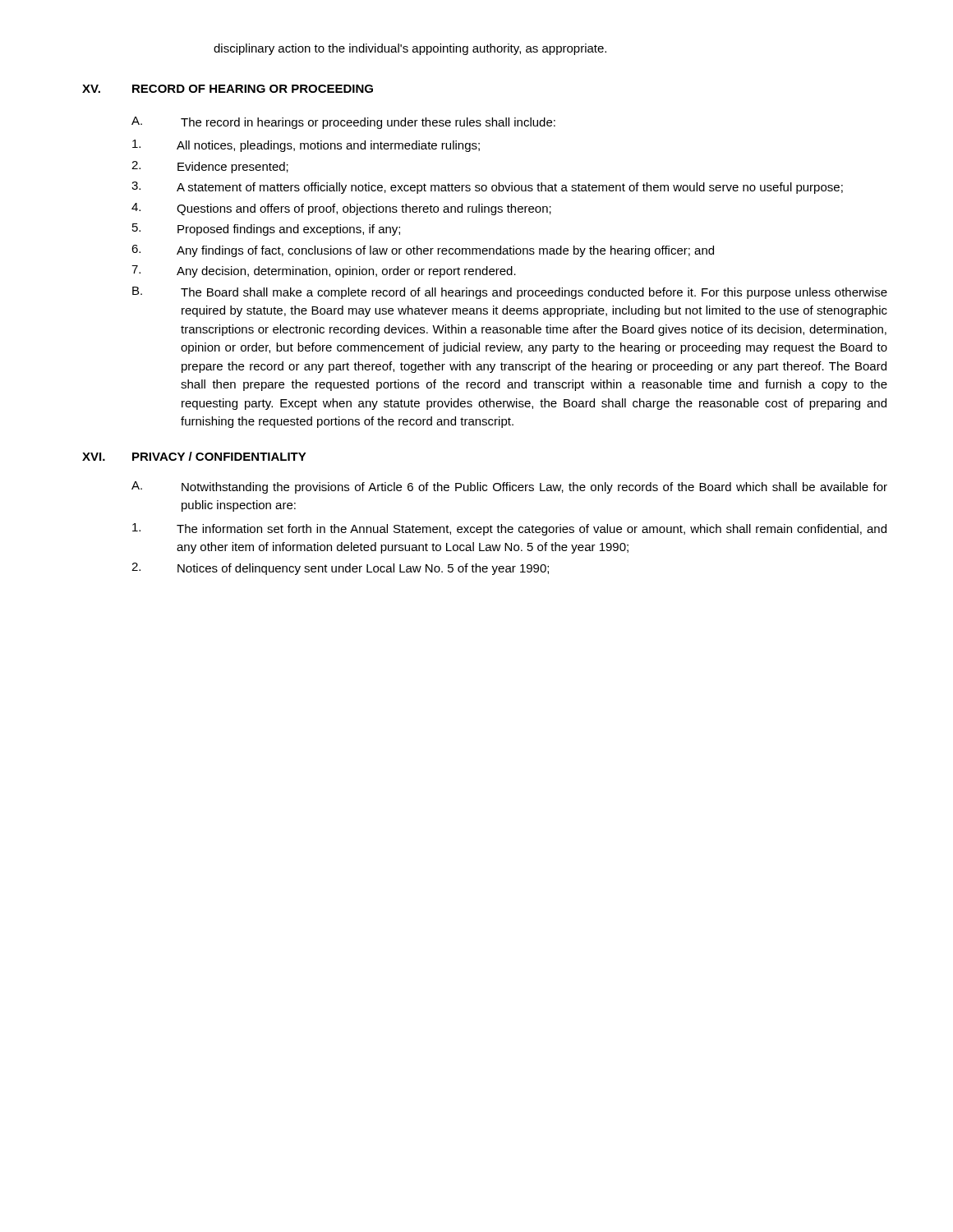Point to the block beginning "The information set forth in the"
The height and width of the screenshot is (1232, 953).
pos(509,538)
